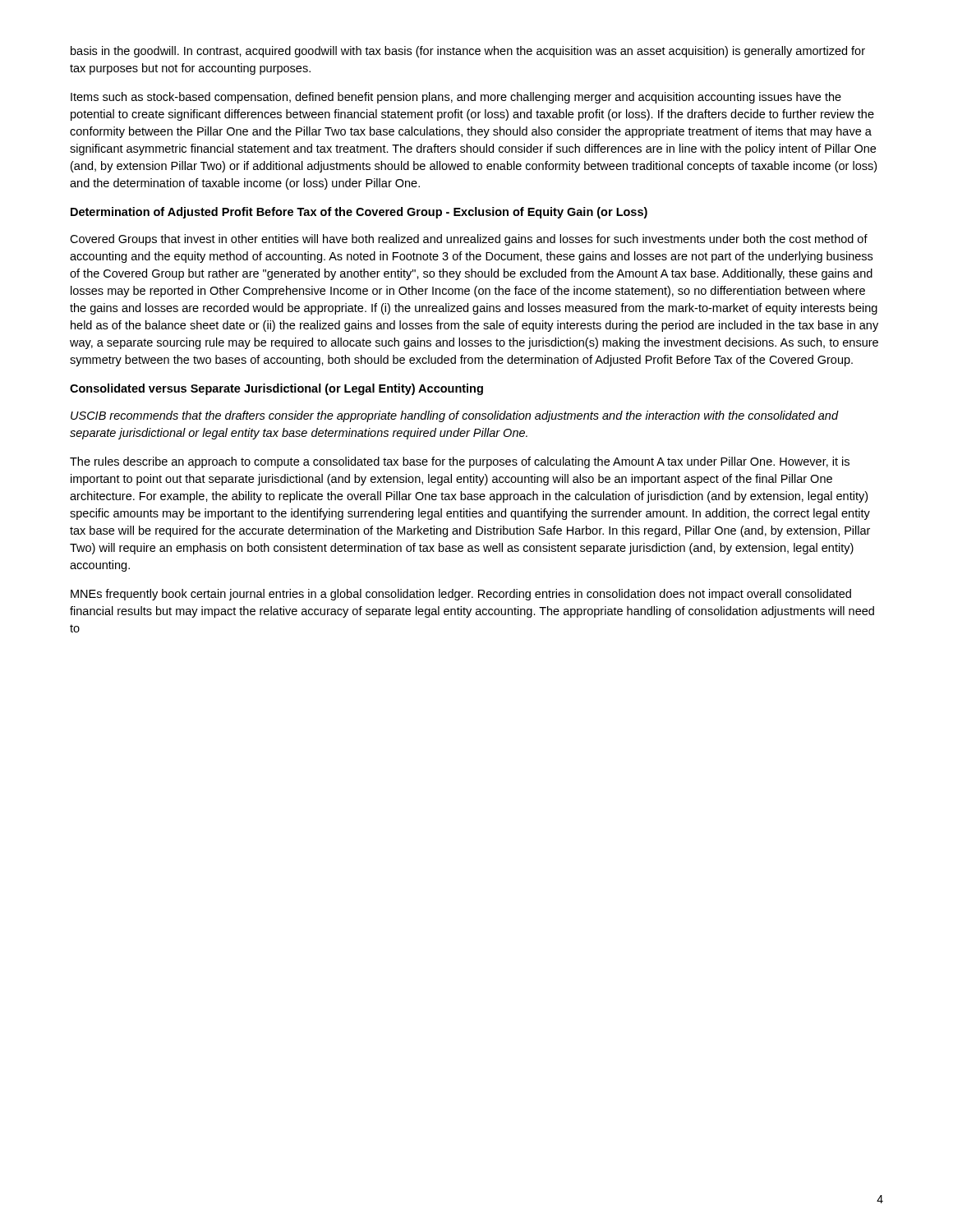The width and height of the screenshot is (953, 1232).
Task: Locate the passage starting "USCIB recommends that"
Action: pyautogui.click(x=454, y=424)
